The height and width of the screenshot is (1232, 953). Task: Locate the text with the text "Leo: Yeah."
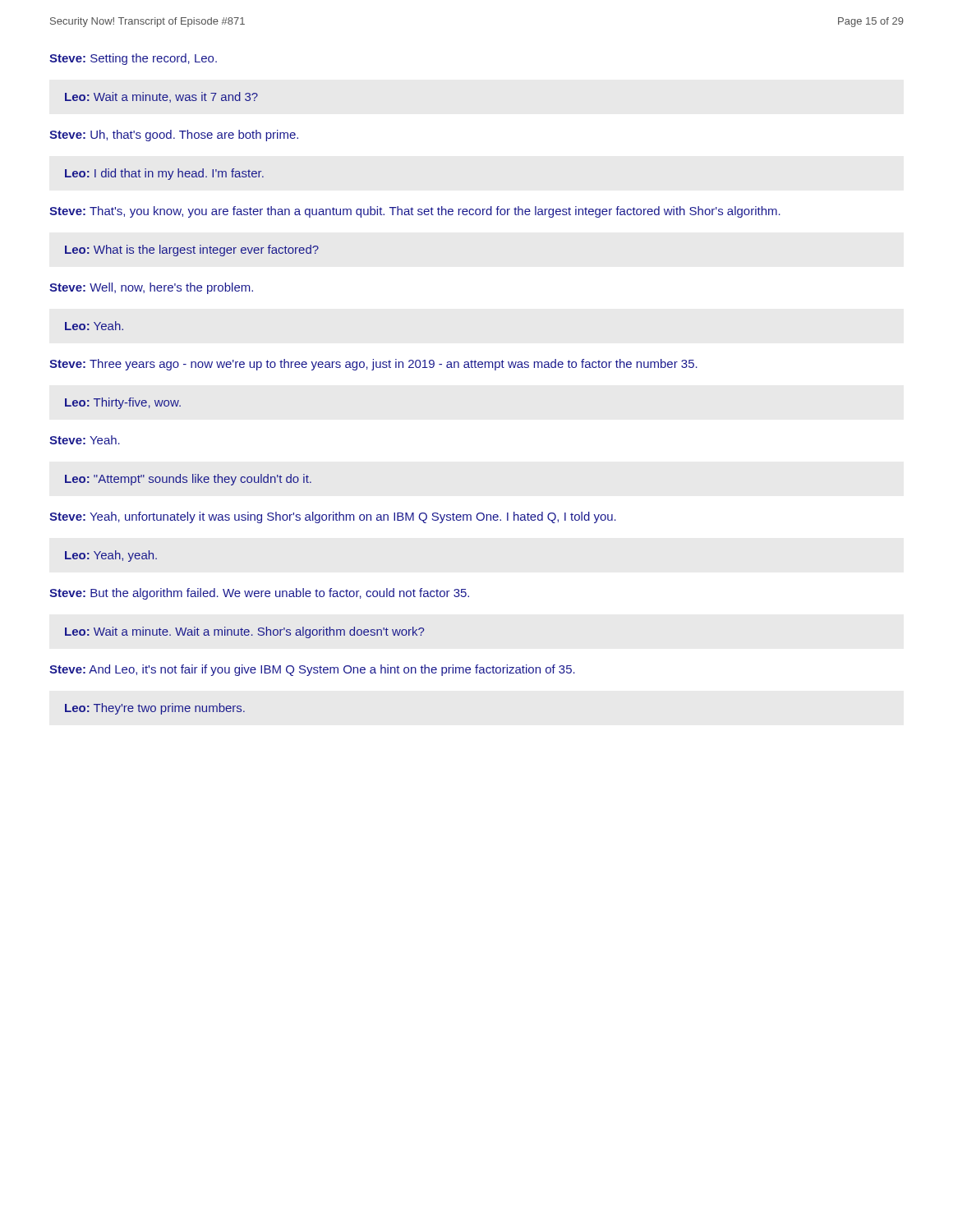(x=94, y=325)
